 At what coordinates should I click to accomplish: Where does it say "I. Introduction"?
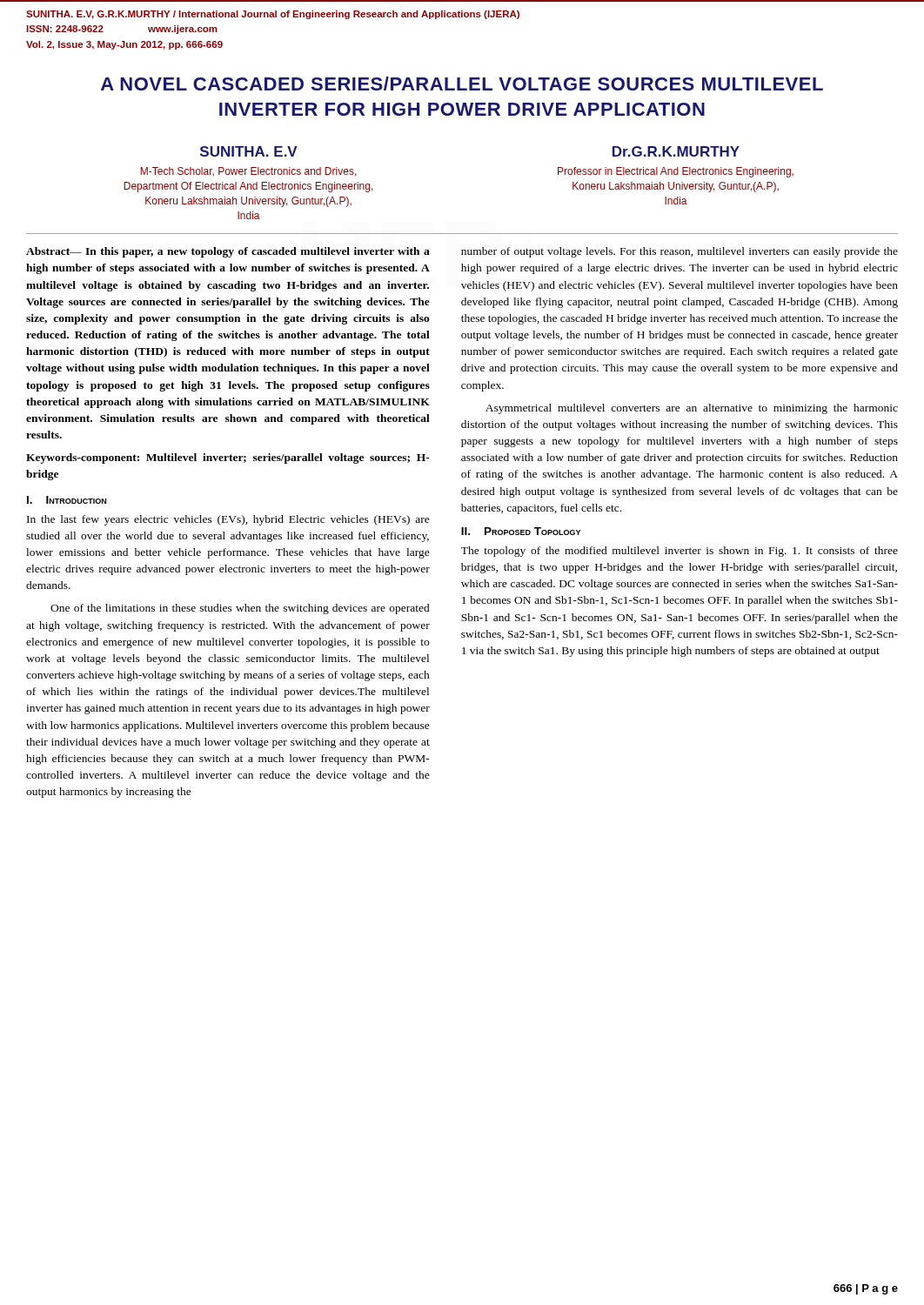click(66, 499)
